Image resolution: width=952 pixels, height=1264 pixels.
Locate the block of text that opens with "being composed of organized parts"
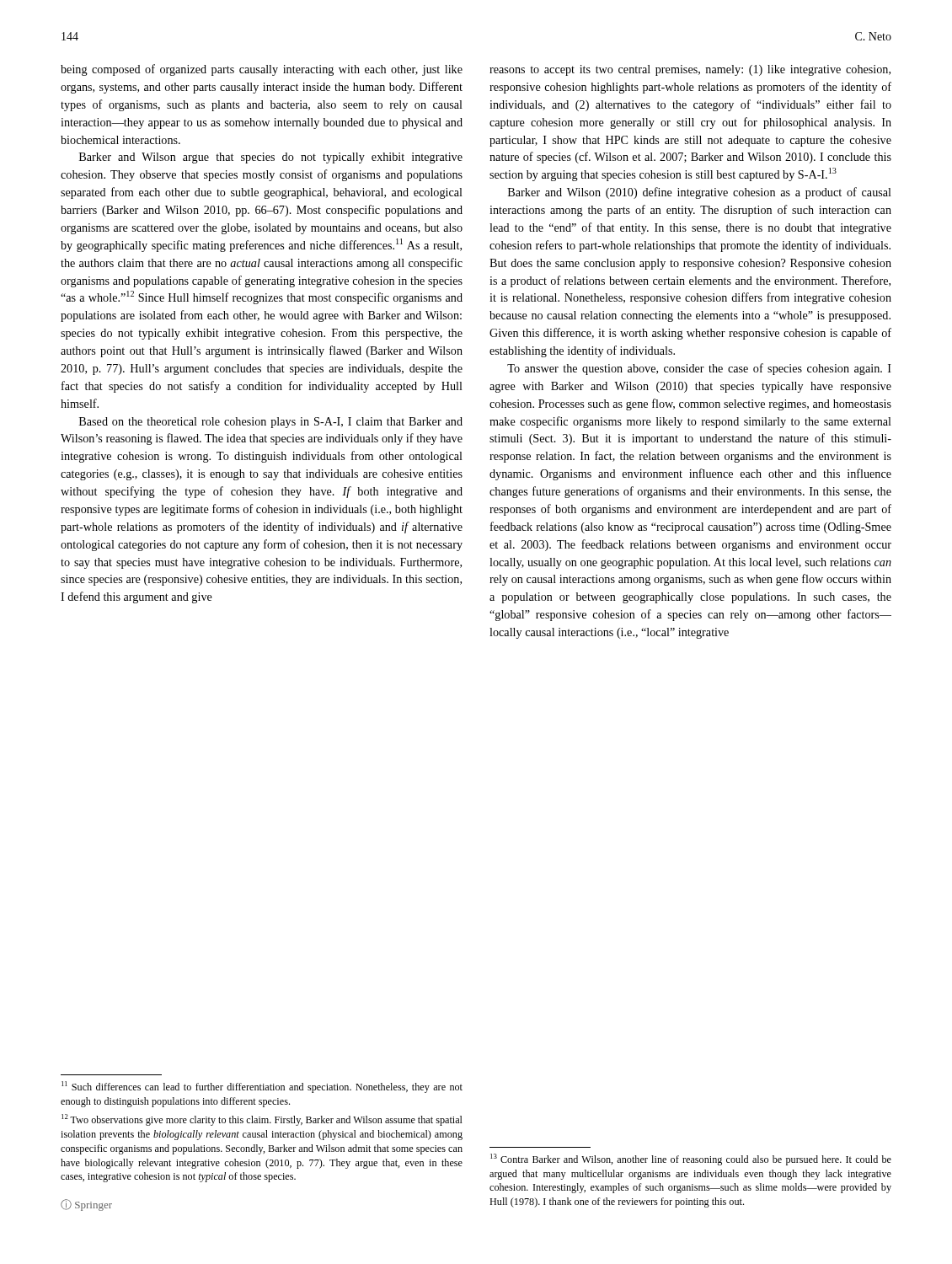pos(262,333)
